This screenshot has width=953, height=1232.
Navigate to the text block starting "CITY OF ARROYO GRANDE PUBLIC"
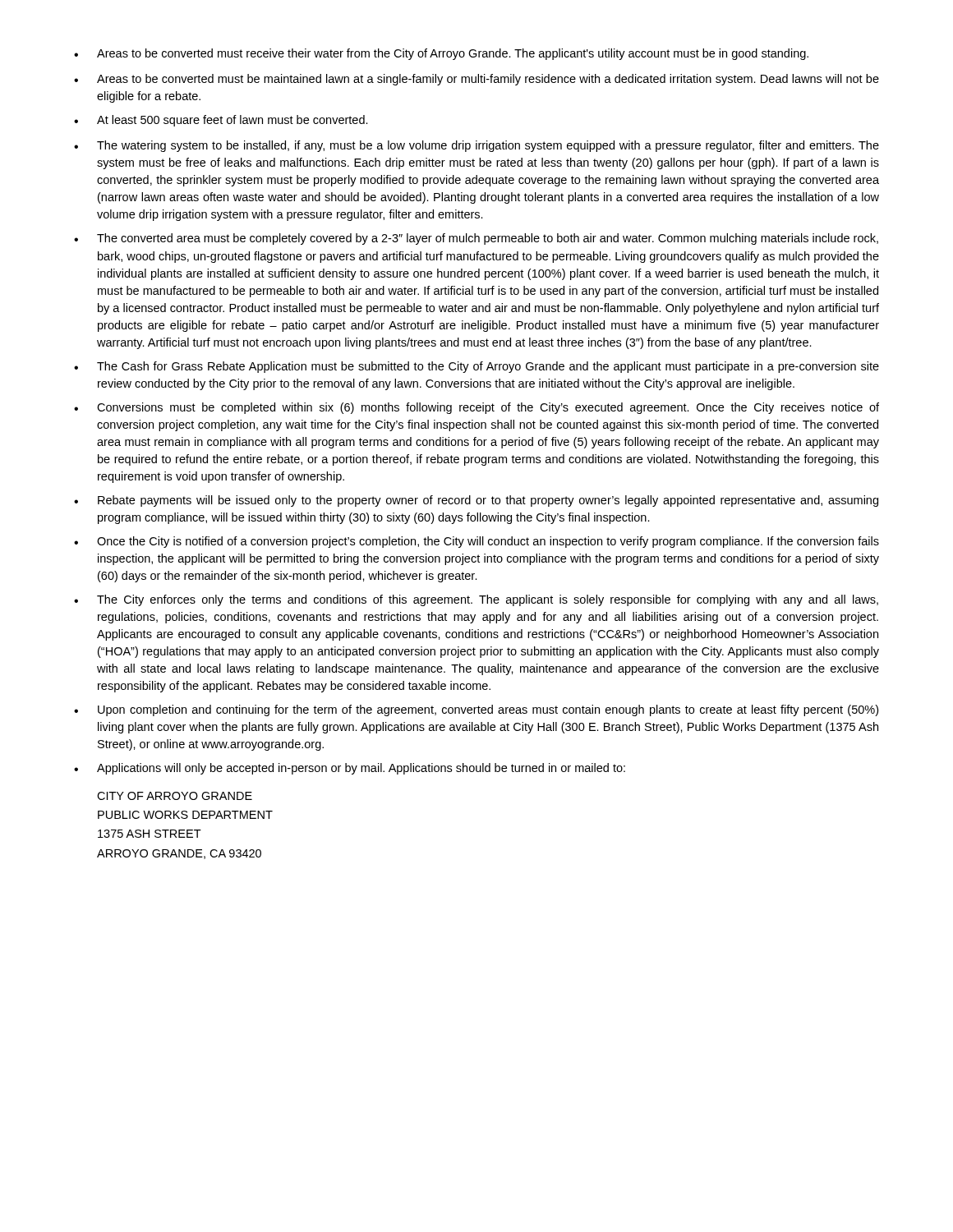click(185, 825)
